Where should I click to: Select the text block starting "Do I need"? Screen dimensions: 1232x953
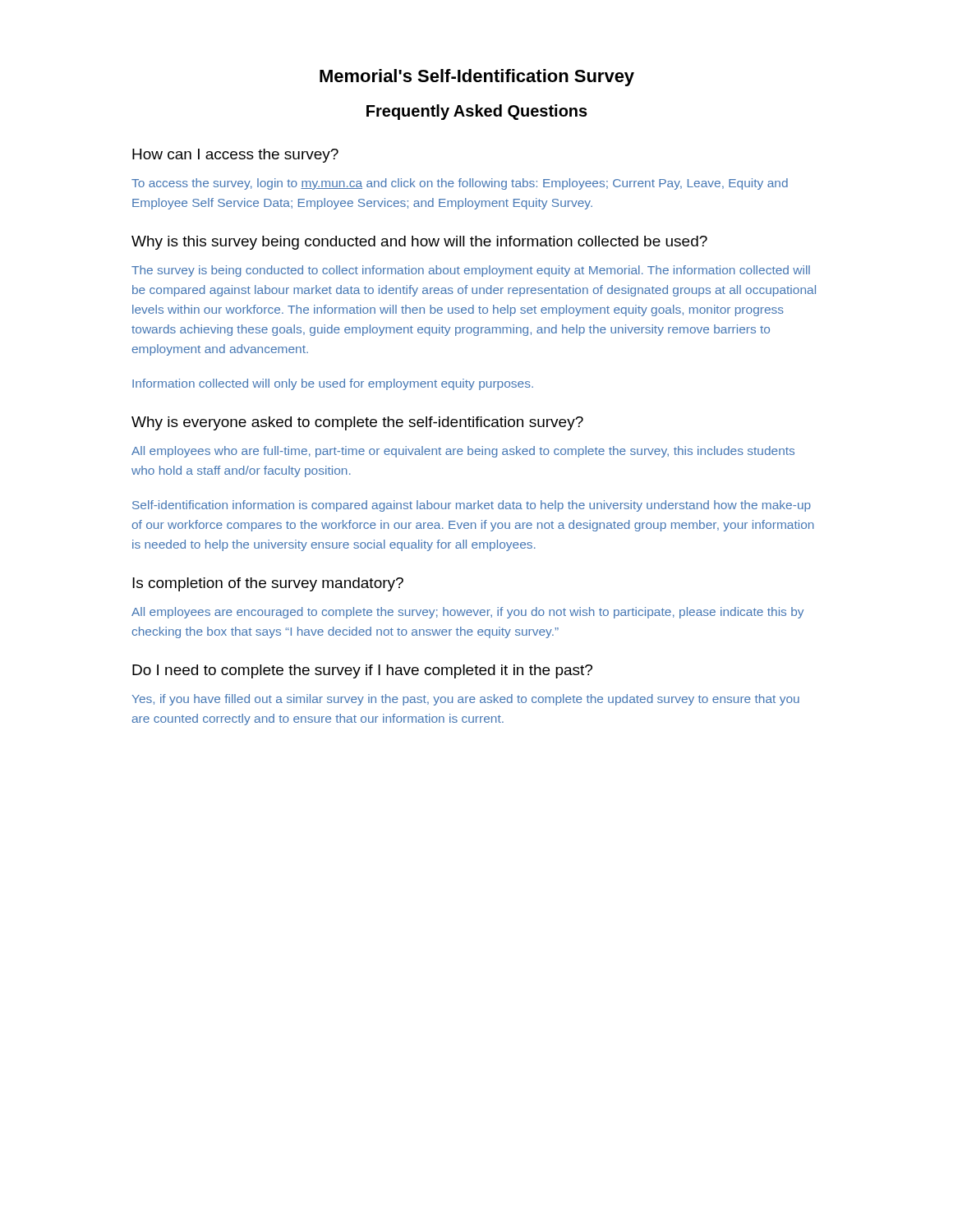[362, 670]
